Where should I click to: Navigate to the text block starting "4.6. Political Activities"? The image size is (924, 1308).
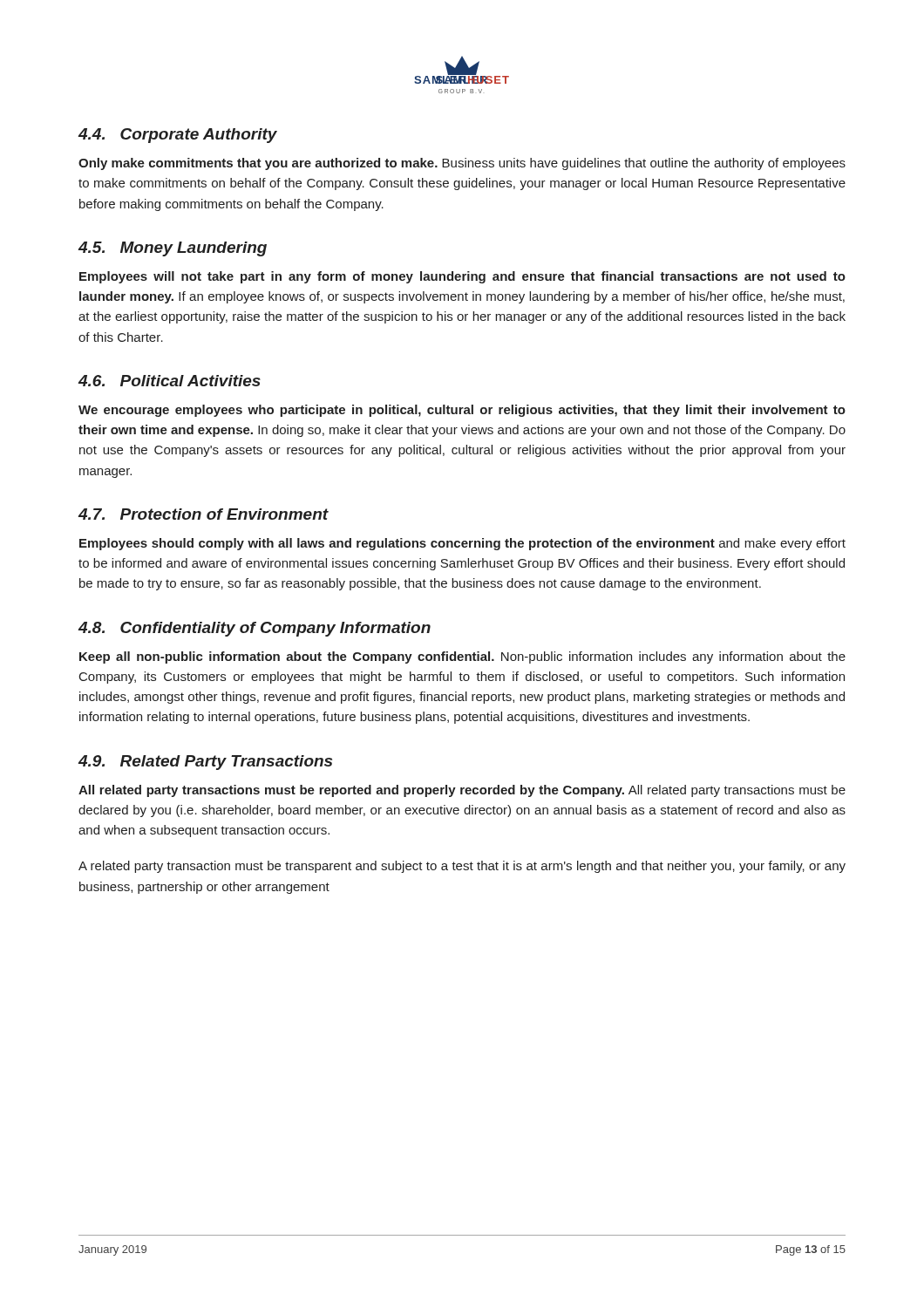(170, 380)
